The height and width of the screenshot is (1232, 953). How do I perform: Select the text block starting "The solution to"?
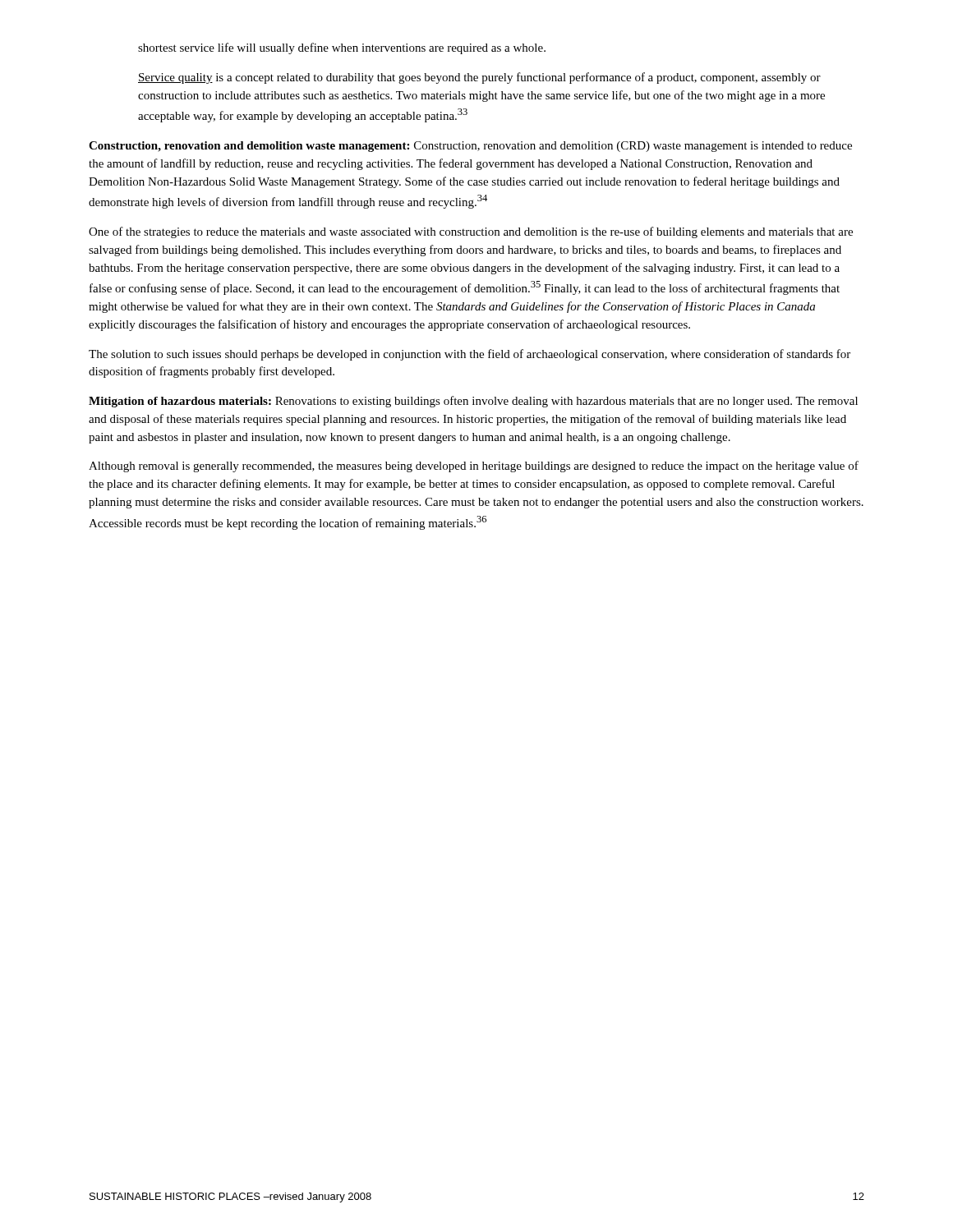coord(476,363)
